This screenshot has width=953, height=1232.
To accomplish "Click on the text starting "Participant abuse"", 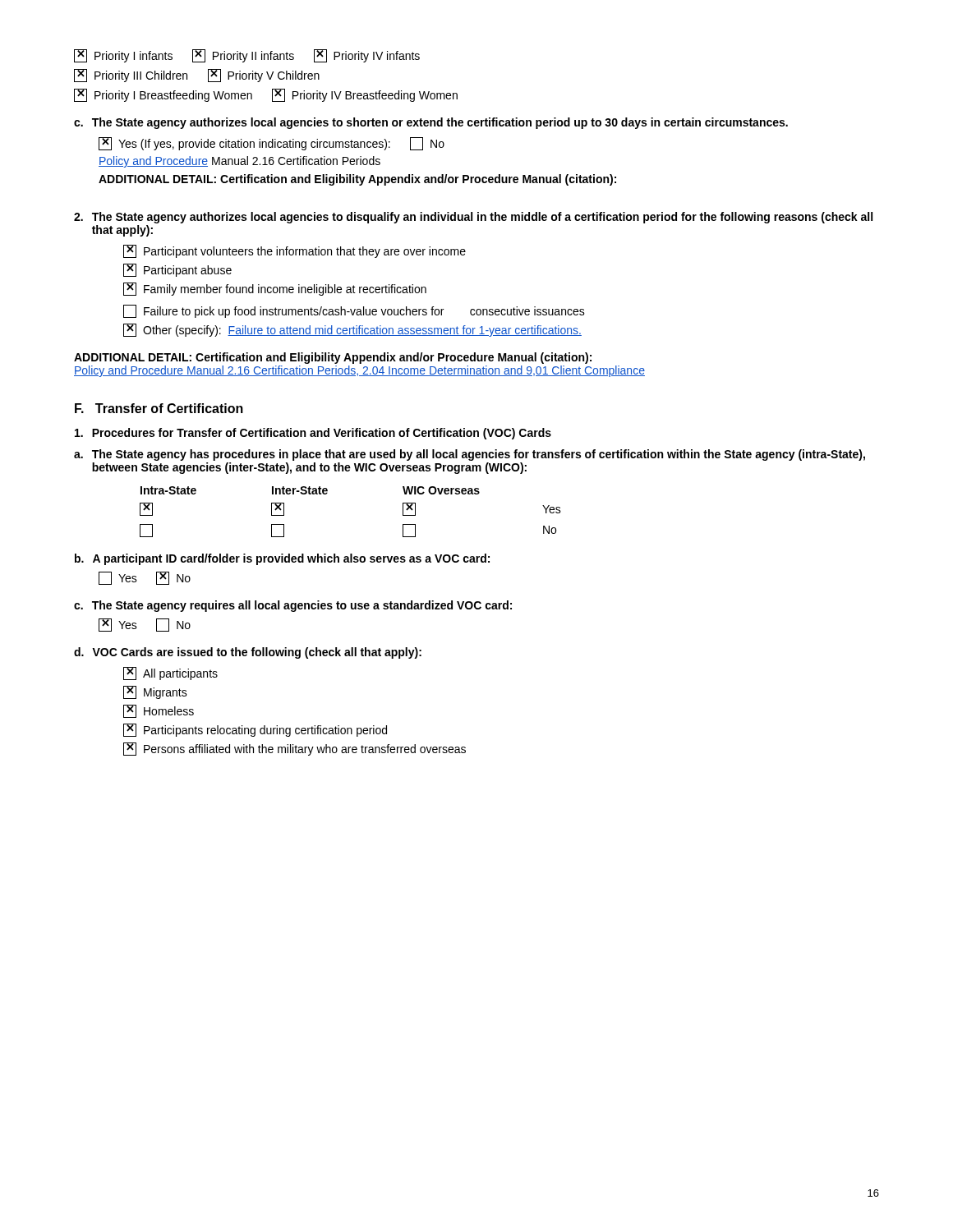I will tap(178, 270).
